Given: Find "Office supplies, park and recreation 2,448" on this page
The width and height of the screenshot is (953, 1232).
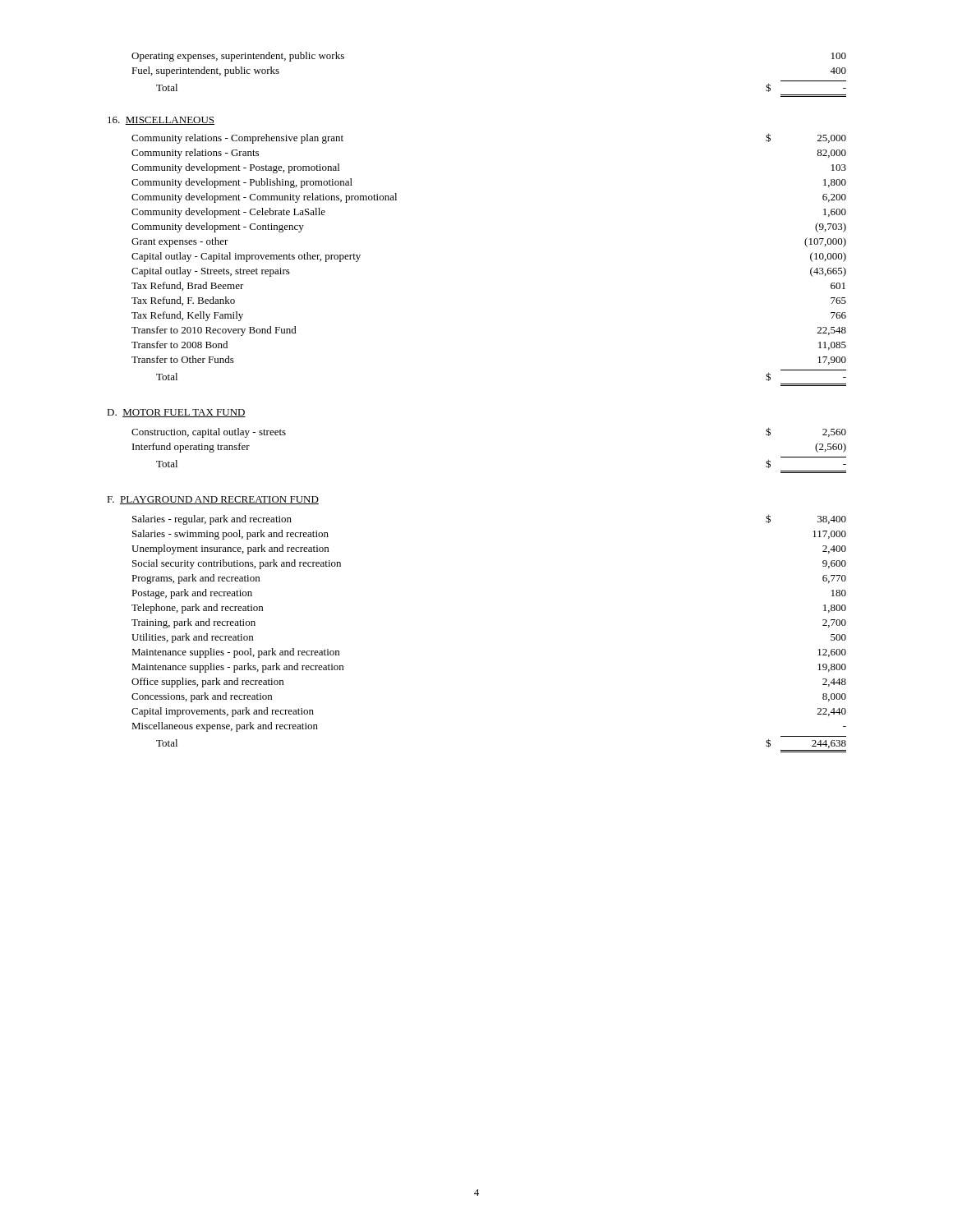Looking at the screenshot, I should 206,682.
